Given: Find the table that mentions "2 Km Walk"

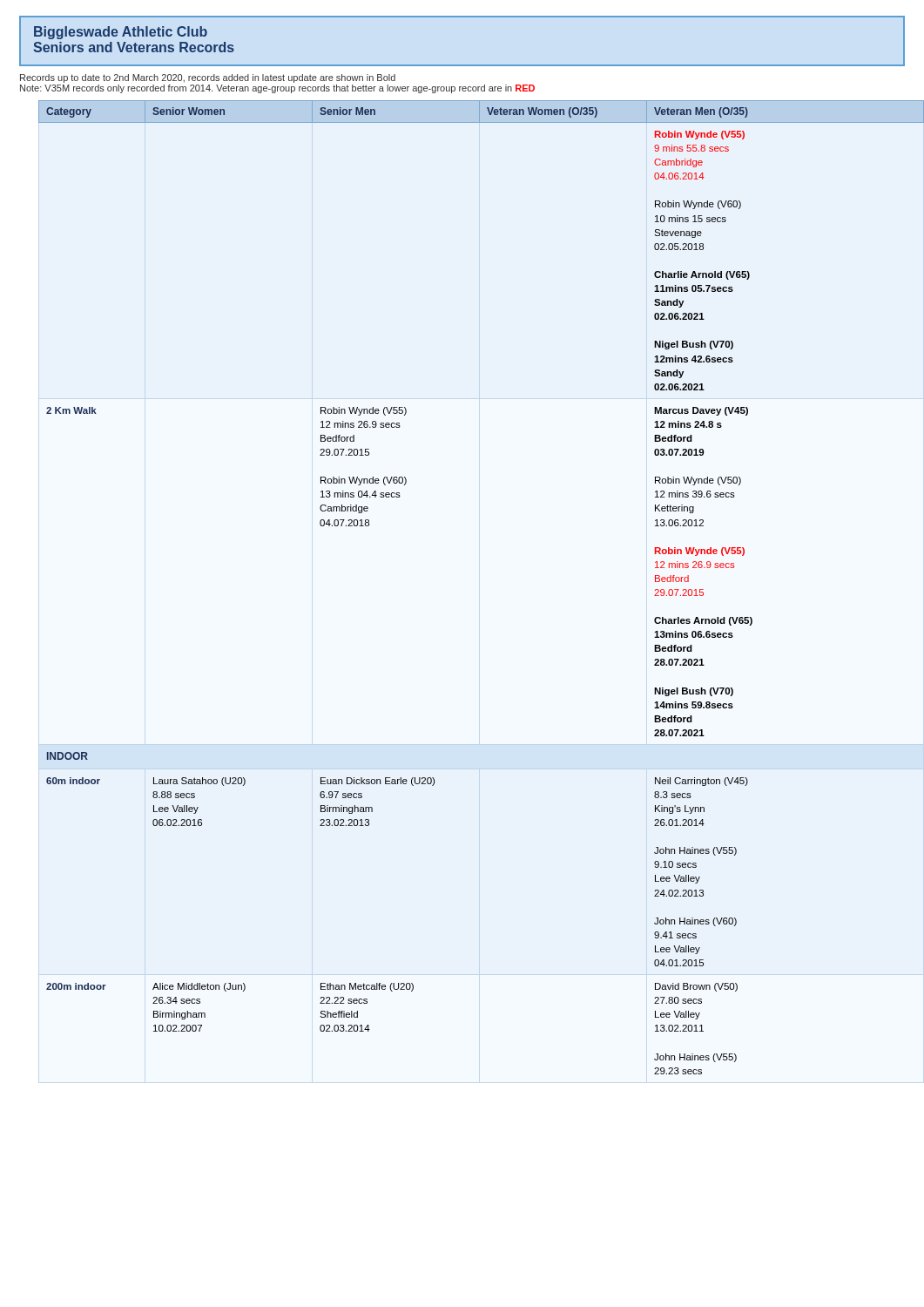Looking at the screenshot, I should [x=462, y=592].
